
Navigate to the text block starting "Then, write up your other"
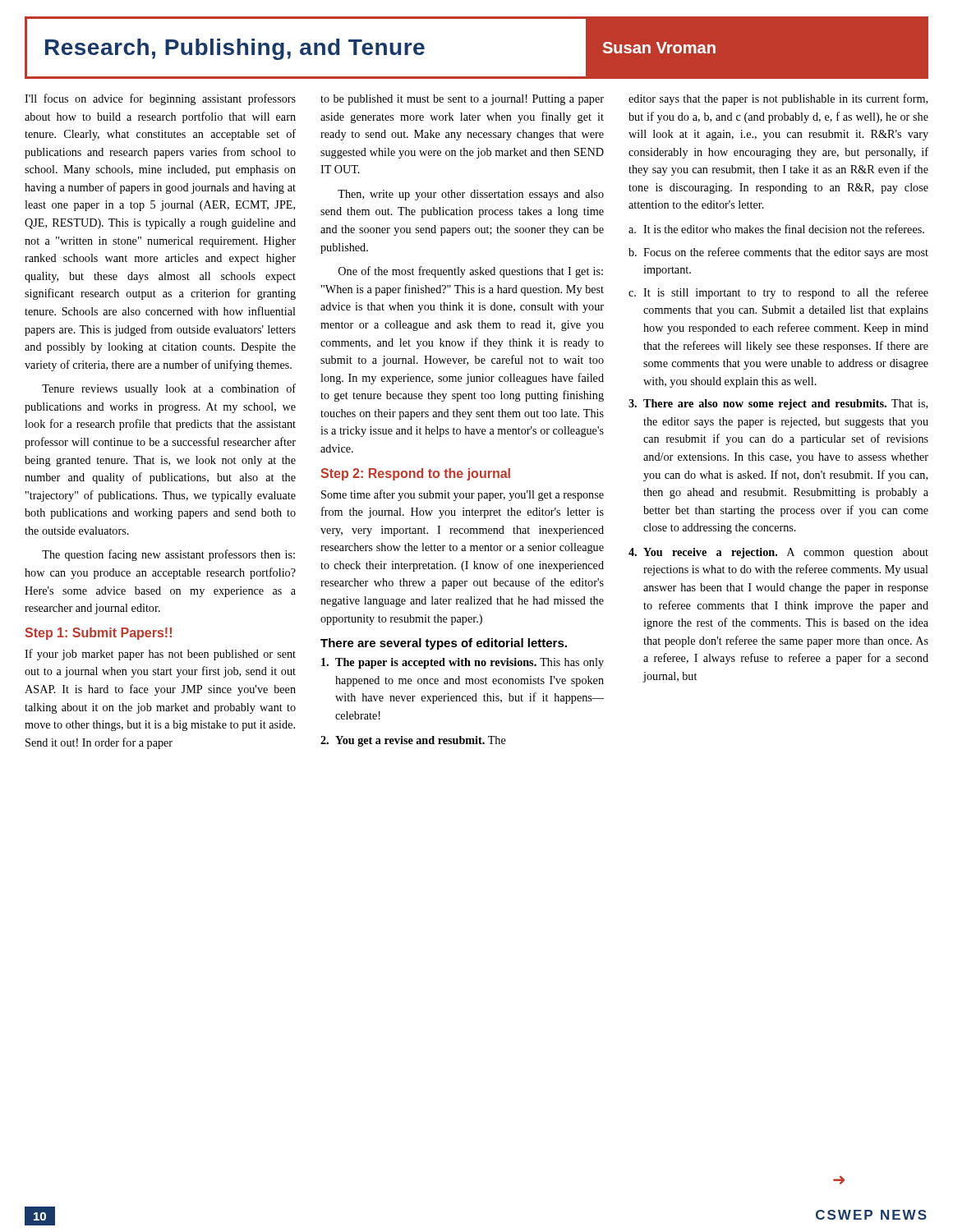[x=462, y=221]
